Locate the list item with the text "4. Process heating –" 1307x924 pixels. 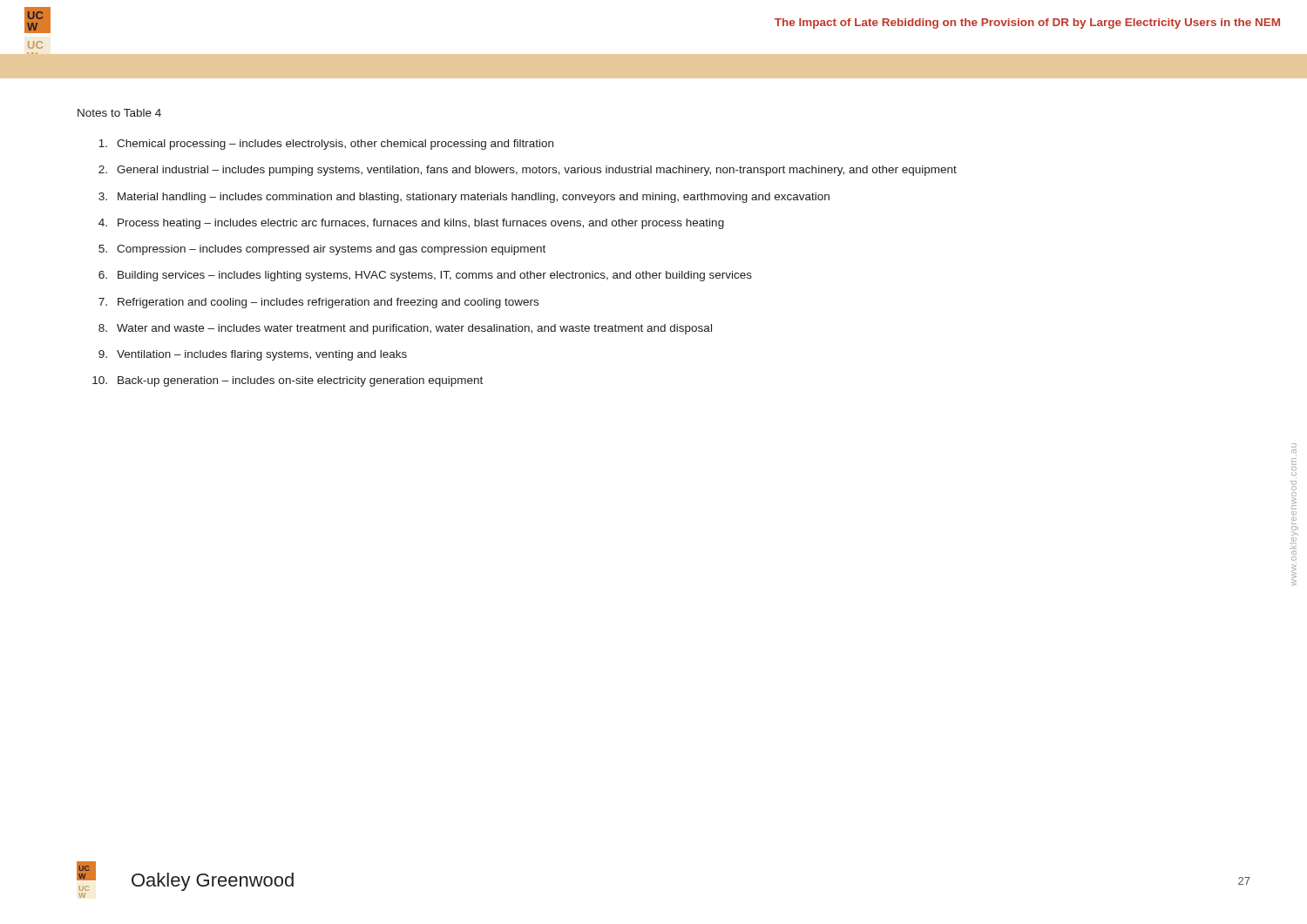tap(657, 223)
